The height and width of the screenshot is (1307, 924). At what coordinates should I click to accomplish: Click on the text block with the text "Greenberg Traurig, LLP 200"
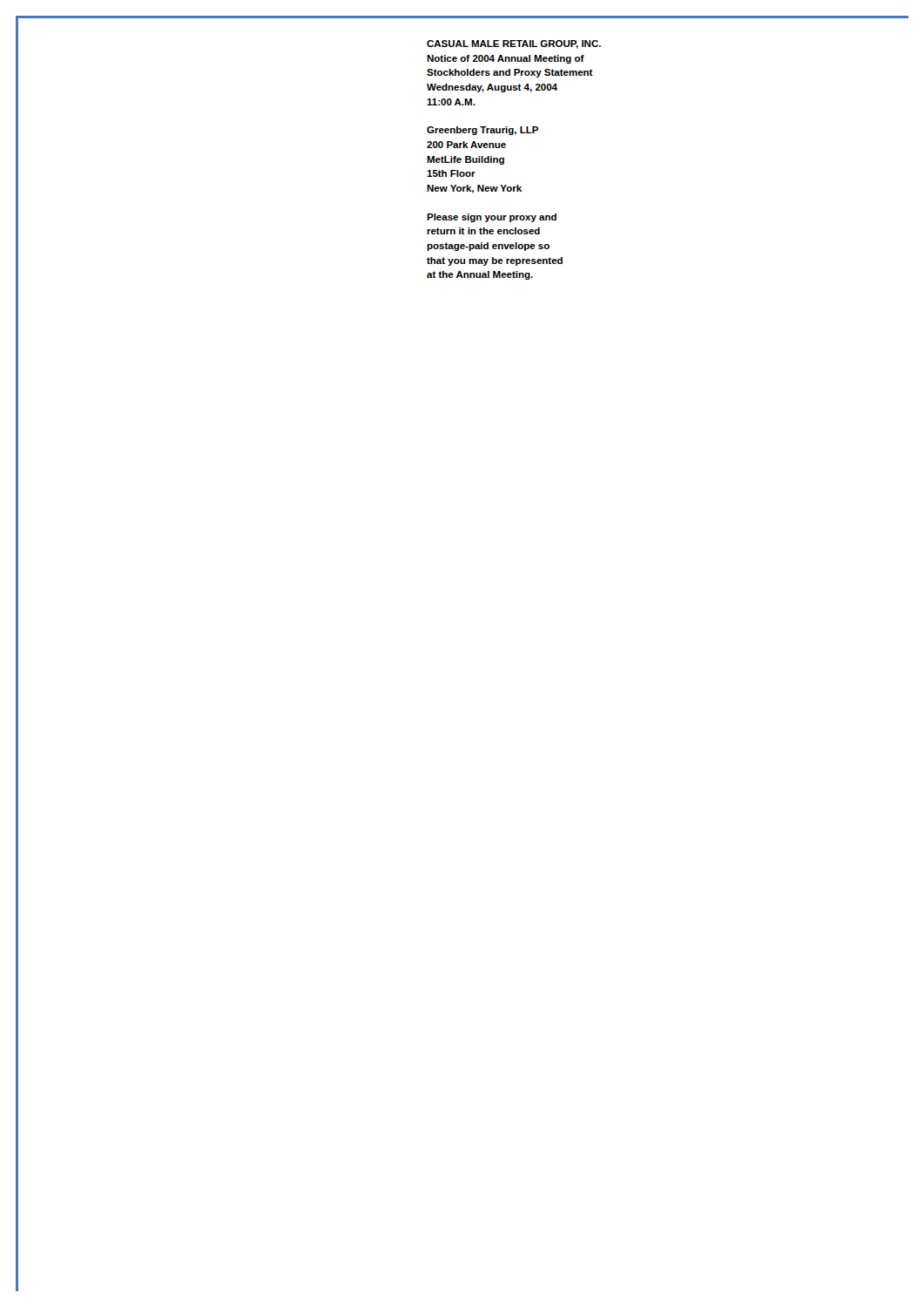point(483,159)
